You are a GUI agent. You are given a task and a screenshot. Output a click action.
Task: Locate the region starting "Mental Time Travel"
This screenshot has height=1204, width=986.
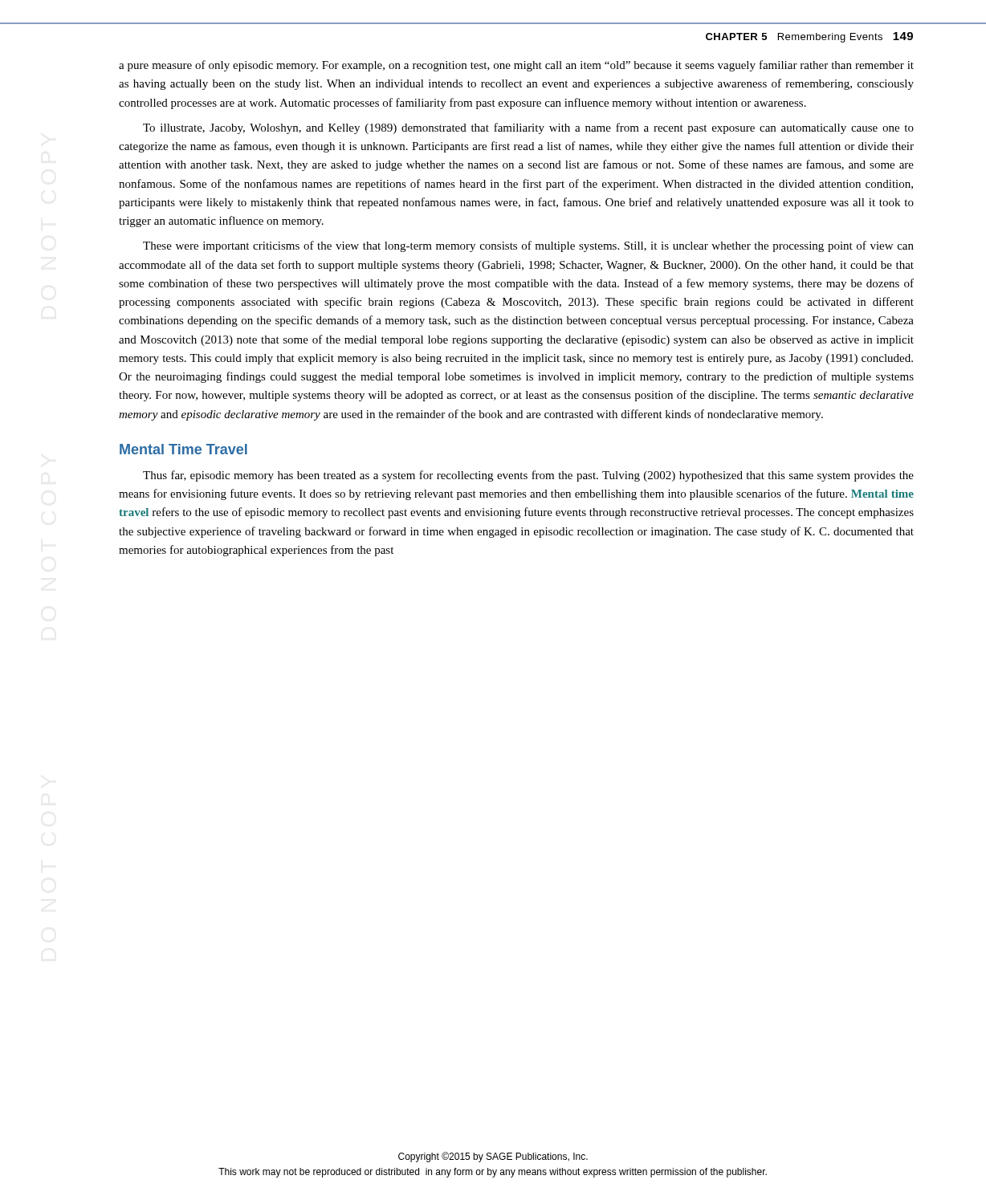(183, 449)
